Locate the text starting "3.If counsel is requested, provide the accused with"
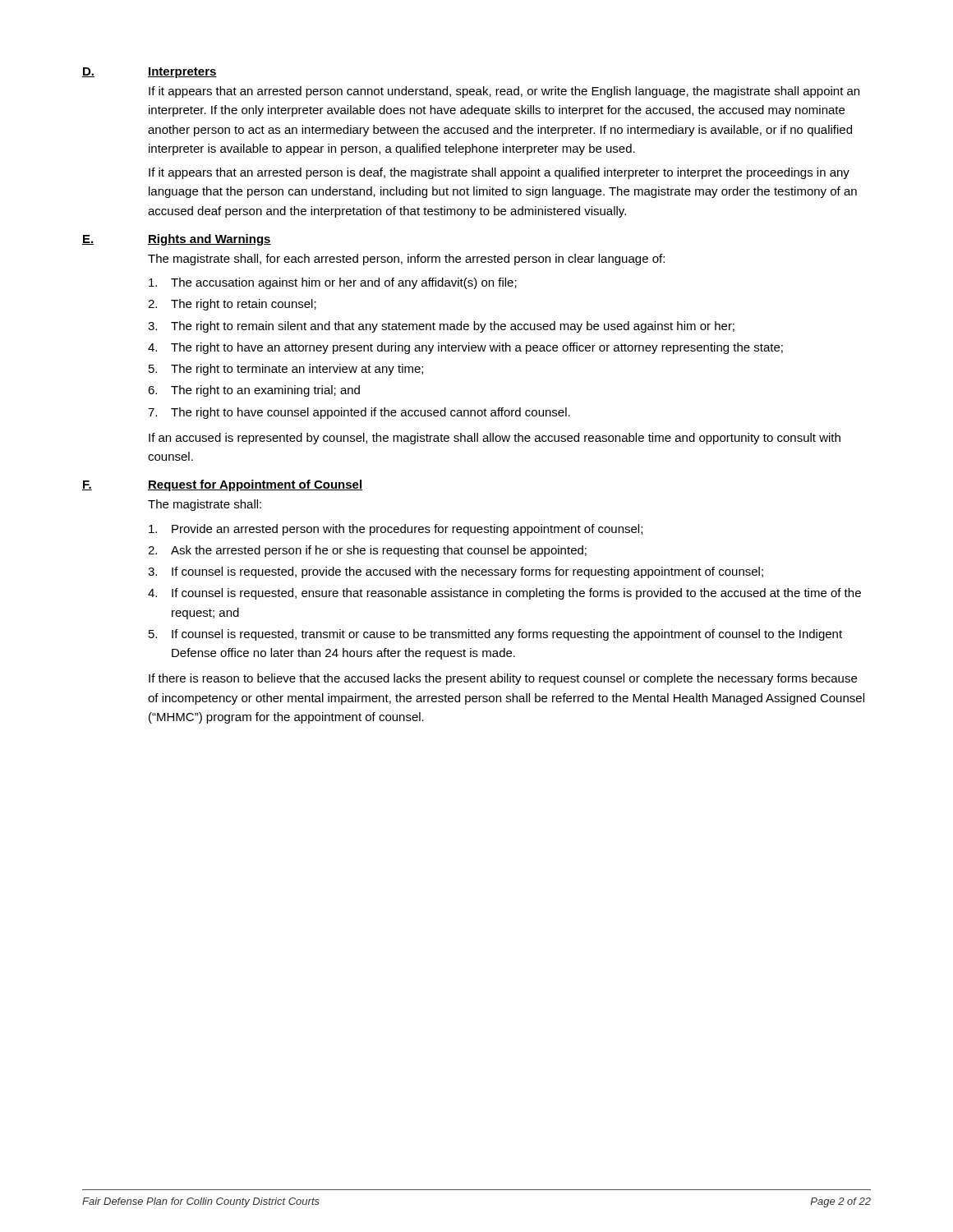 click(x=509, y=571)
